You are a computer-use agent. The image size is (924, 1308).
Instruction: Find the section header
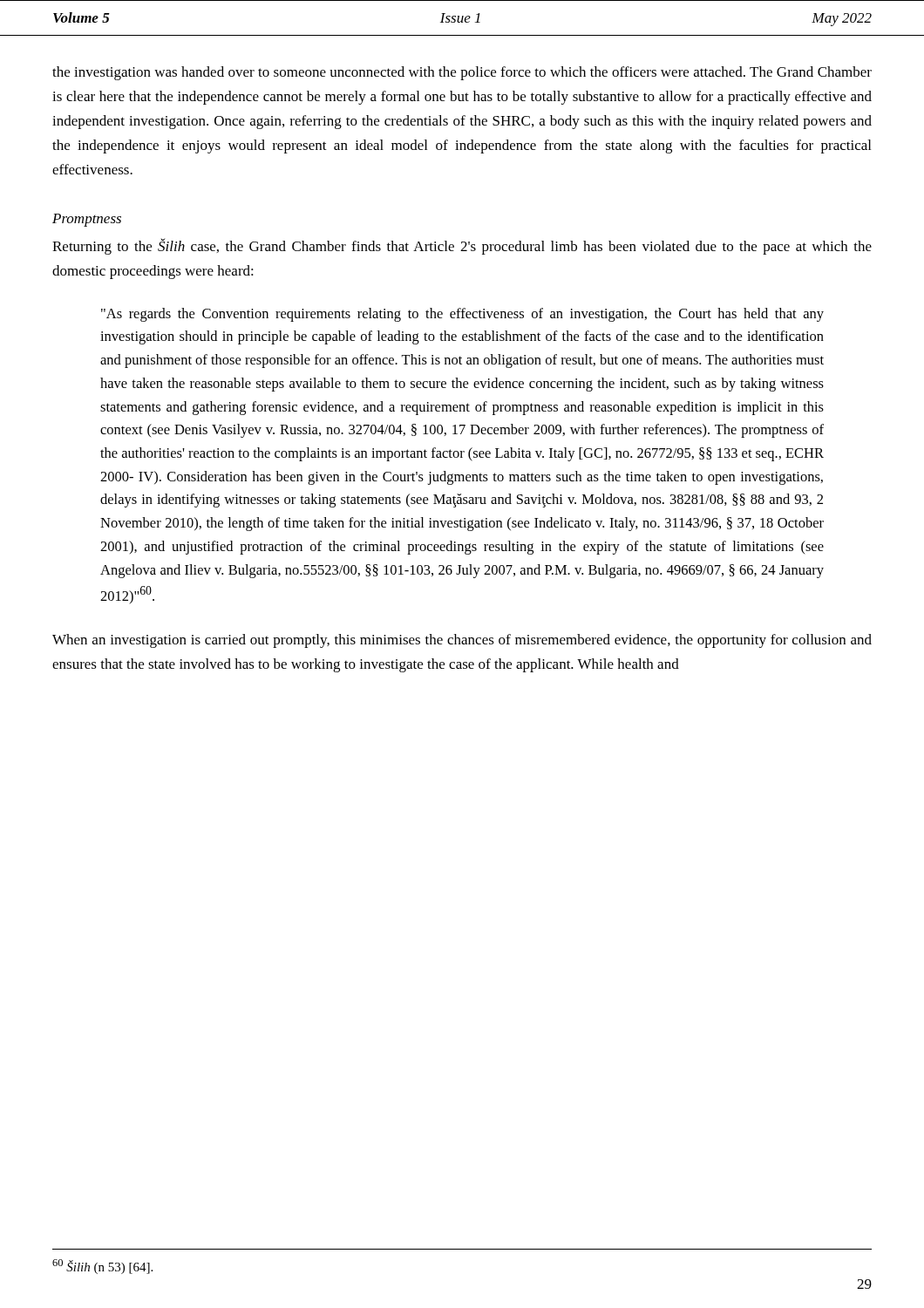tap(87, 219)
